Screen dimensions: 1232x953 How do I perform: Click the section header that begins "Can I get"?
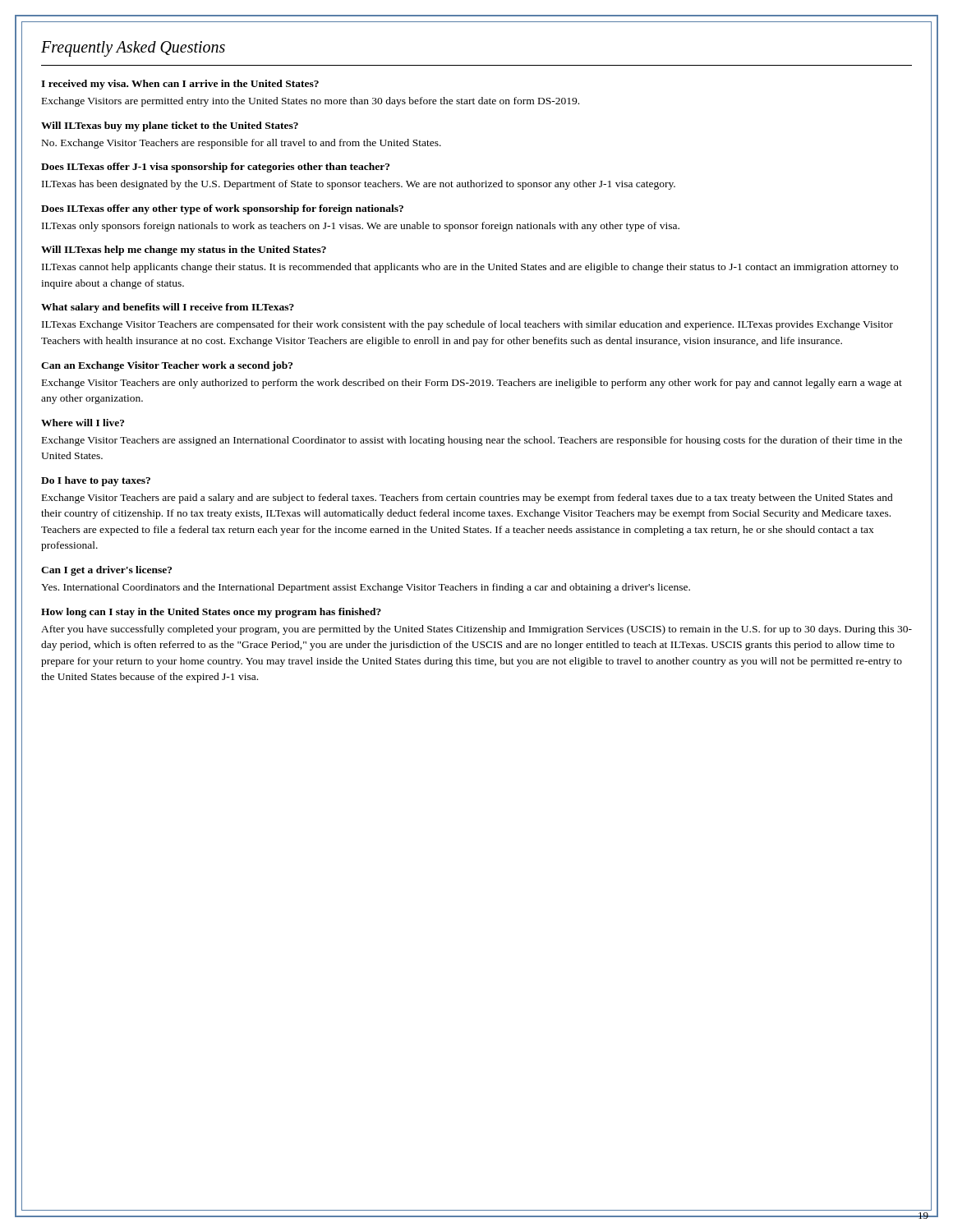(107, 570)
